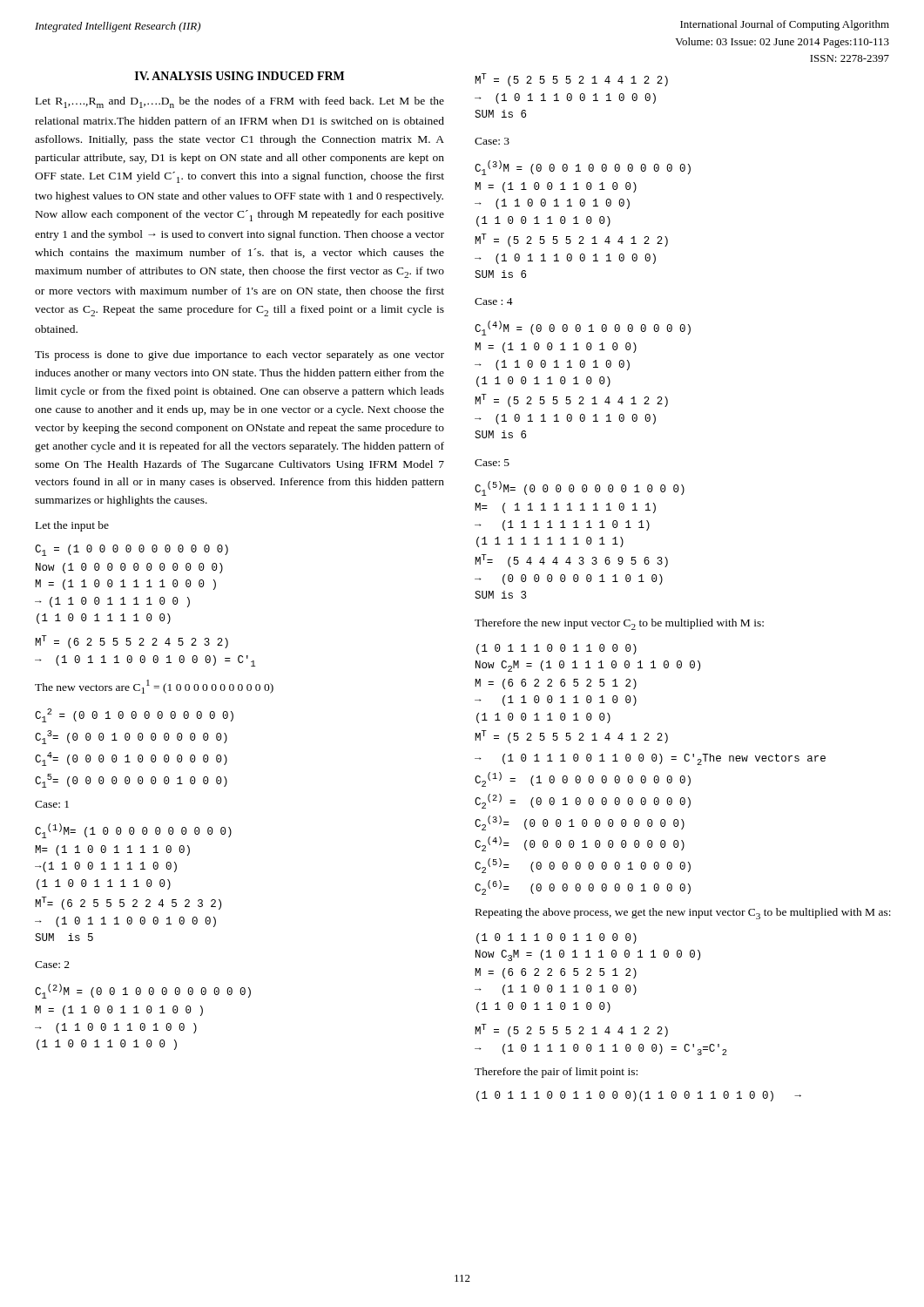
Task: Locate the text block with the text "Therefore the pair of limit point is: (1"
Action: pyautogui.click(x=684, y=1084)
